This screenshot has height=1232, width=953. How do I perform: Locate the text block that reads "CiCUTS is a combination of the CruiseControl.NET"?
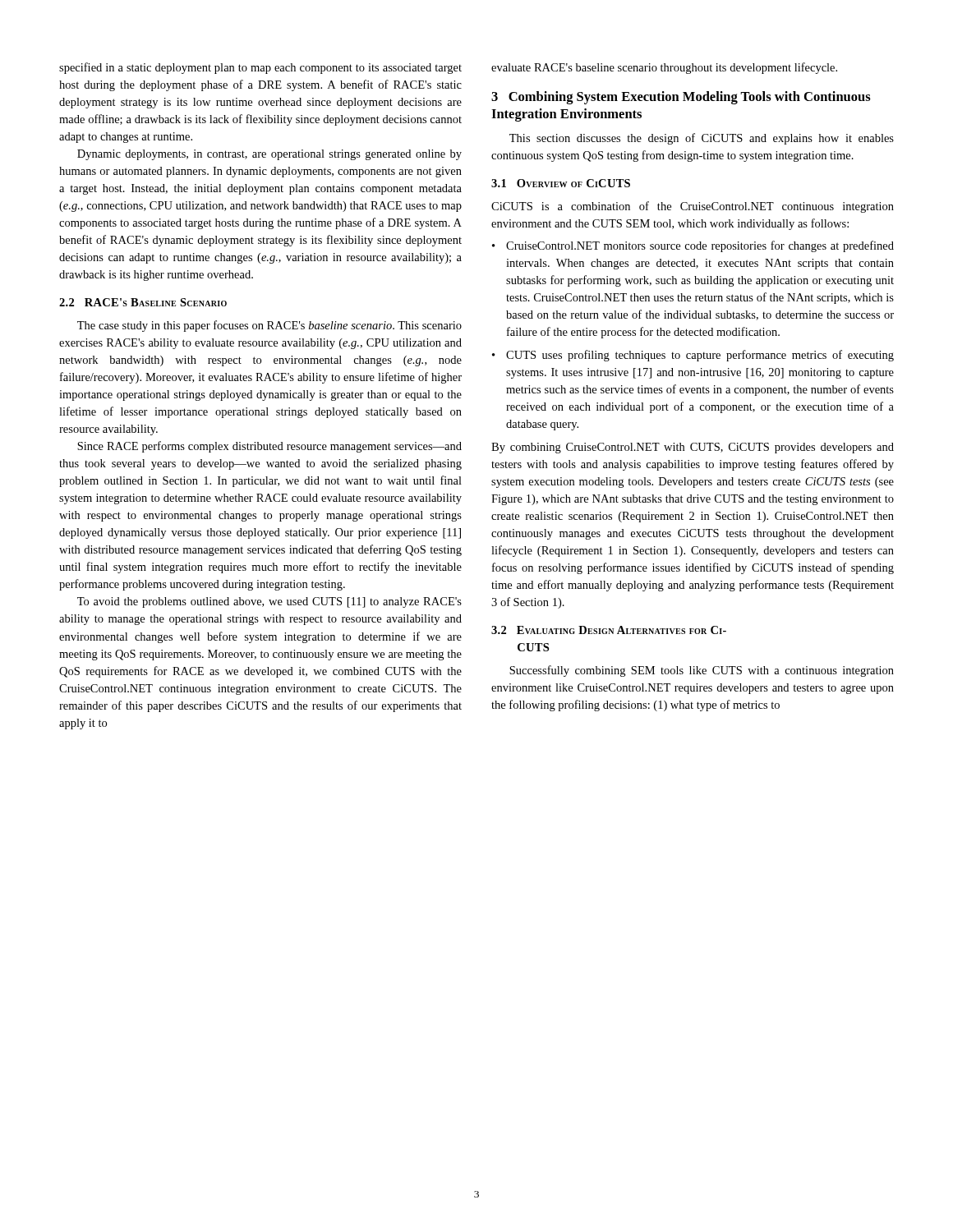693,215
